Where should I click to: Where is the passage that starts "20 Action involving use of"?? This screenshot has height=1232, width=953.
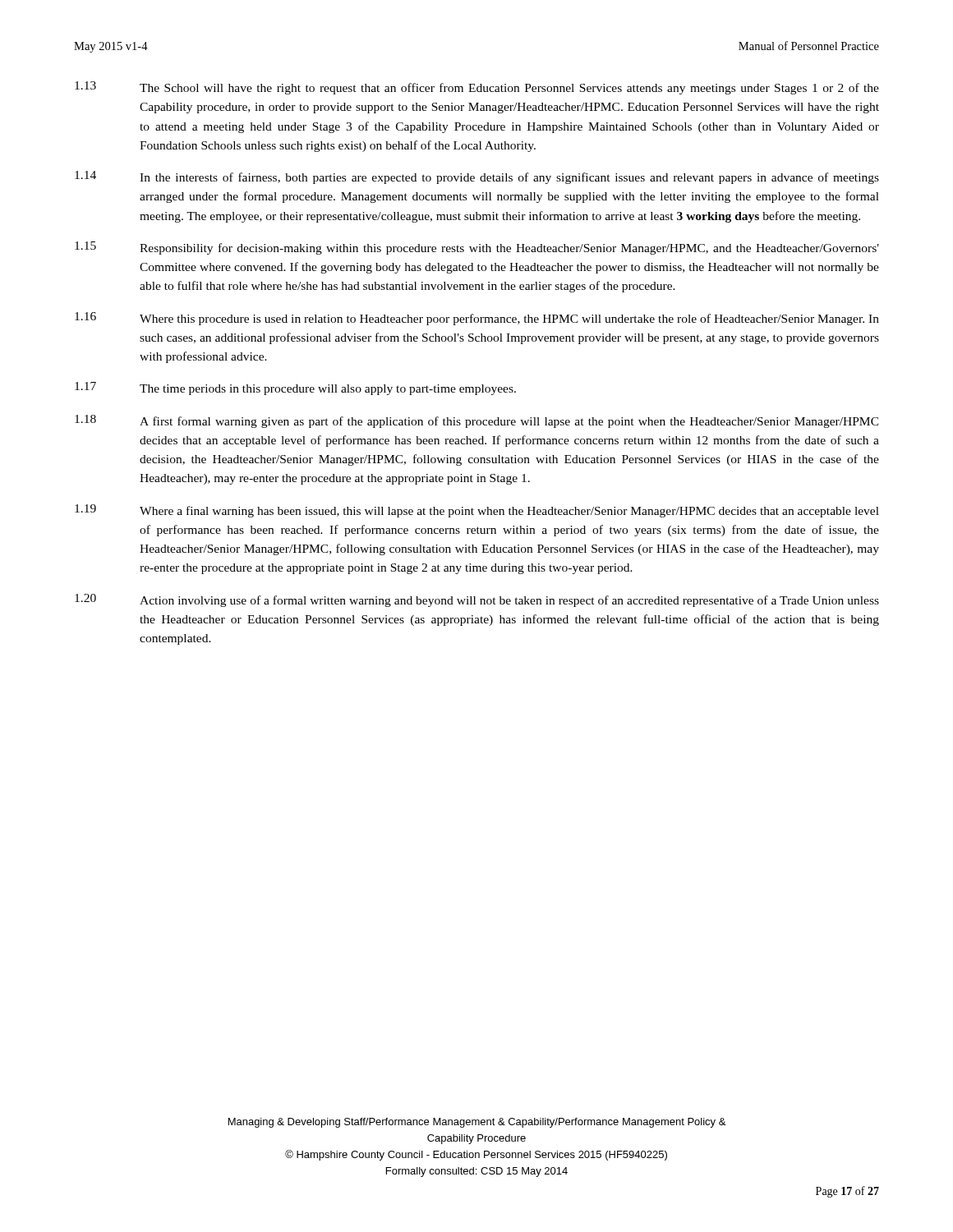[476, 619]
